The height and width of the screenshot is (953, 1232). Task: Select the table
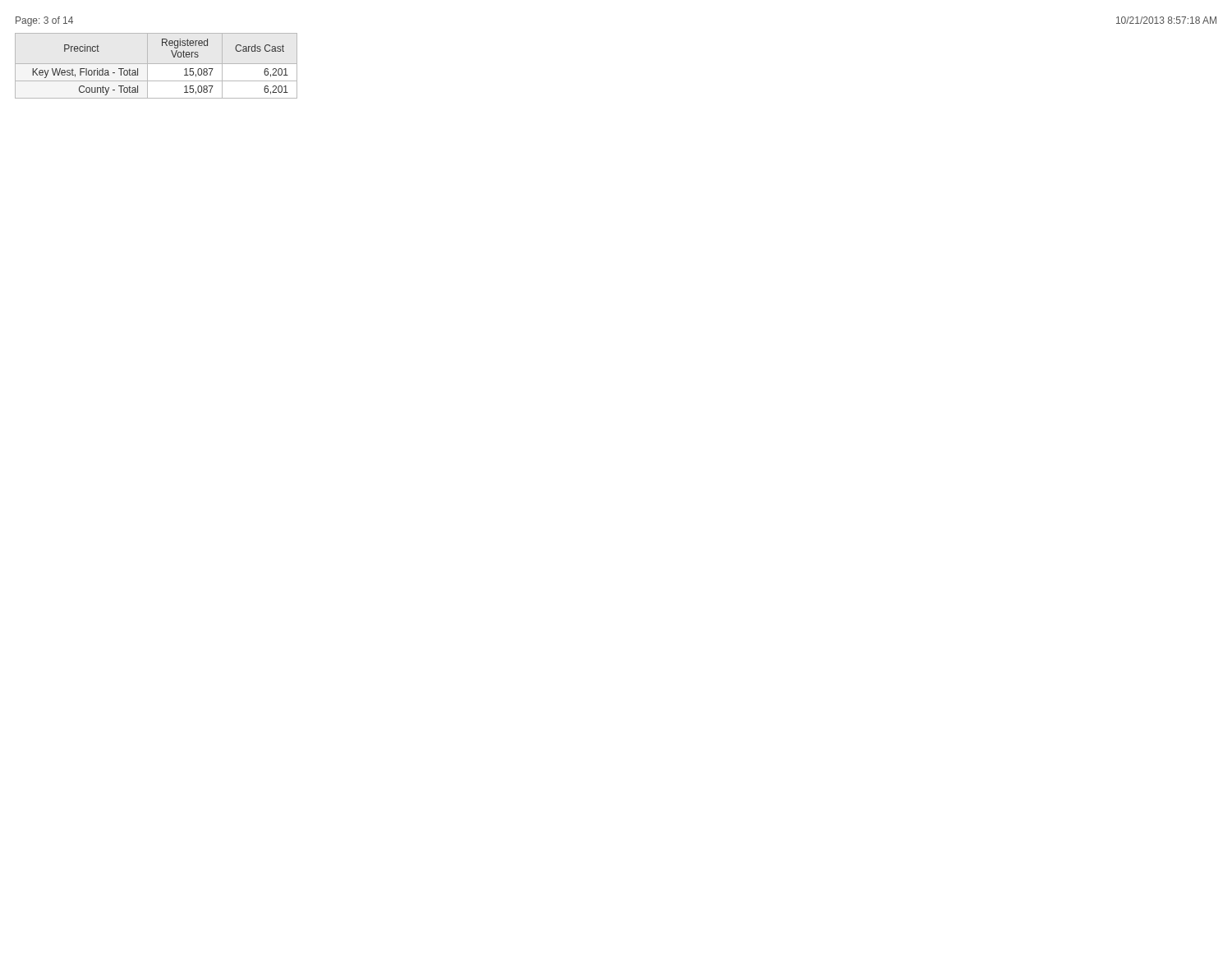tap(156, 66)
